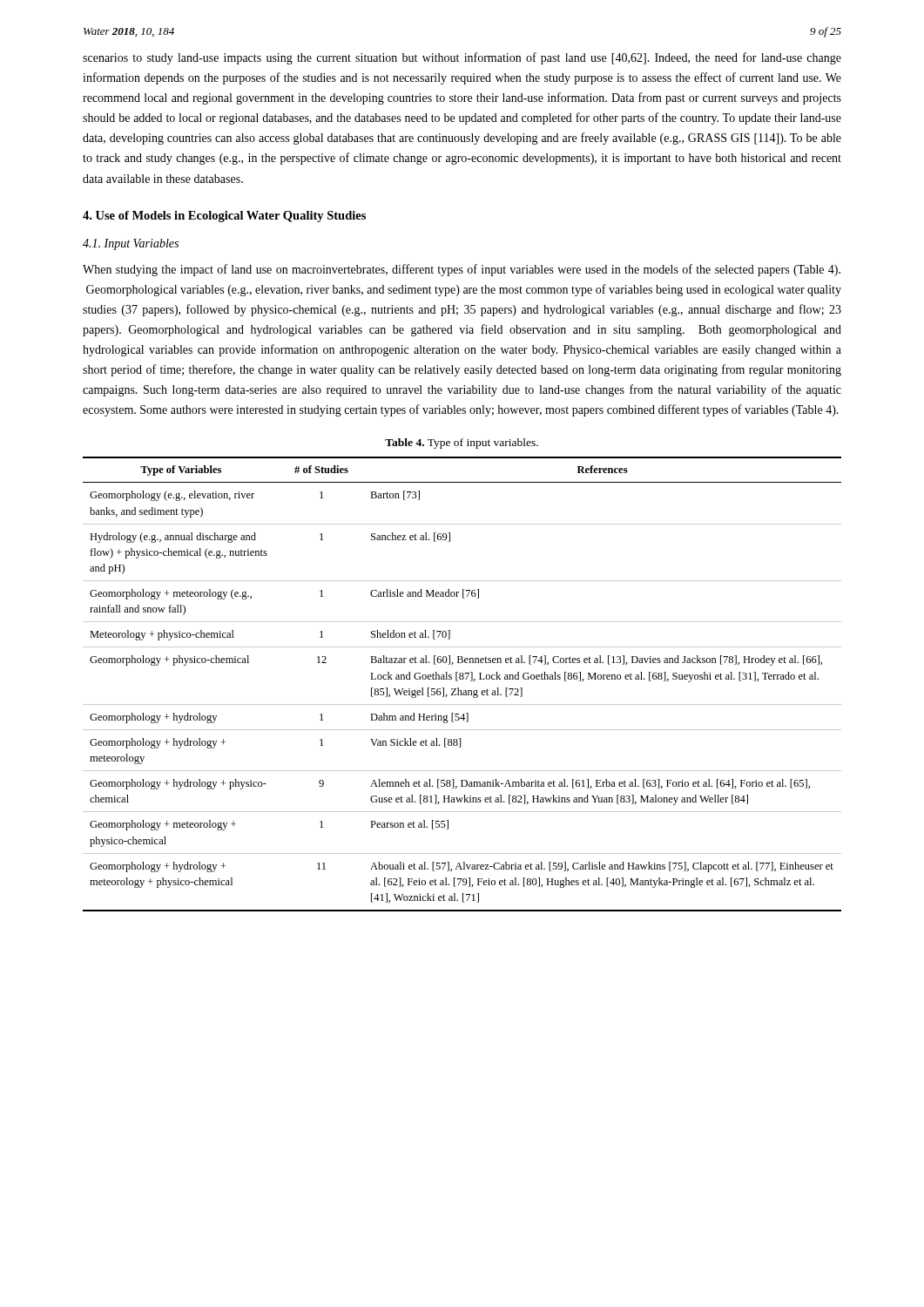Locate the element starting "4.1. Input Variables"
The image size is (924, 1307).
(x=131, y=243)
